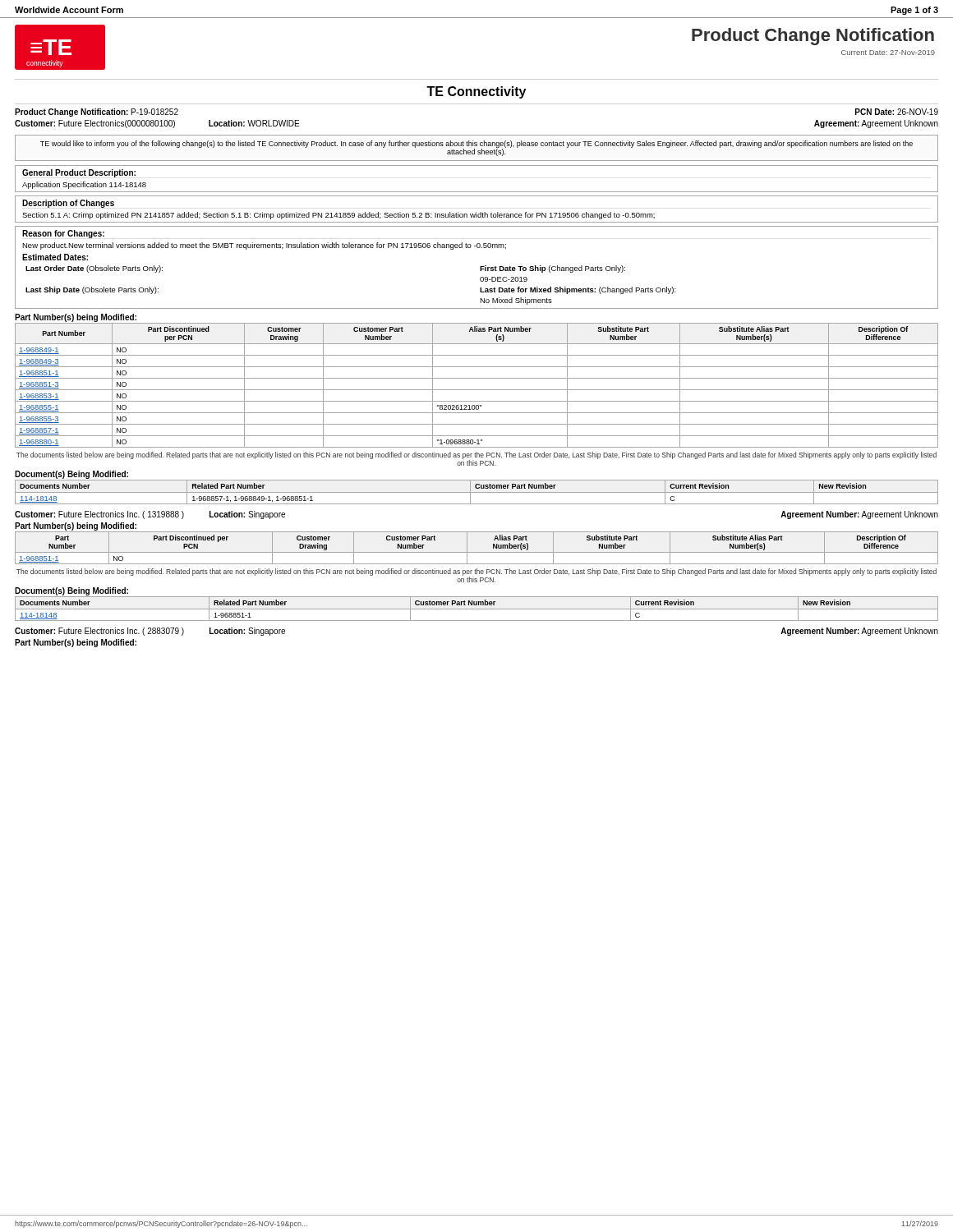Find the section header that says "Description of Changes"

(68, 203)
